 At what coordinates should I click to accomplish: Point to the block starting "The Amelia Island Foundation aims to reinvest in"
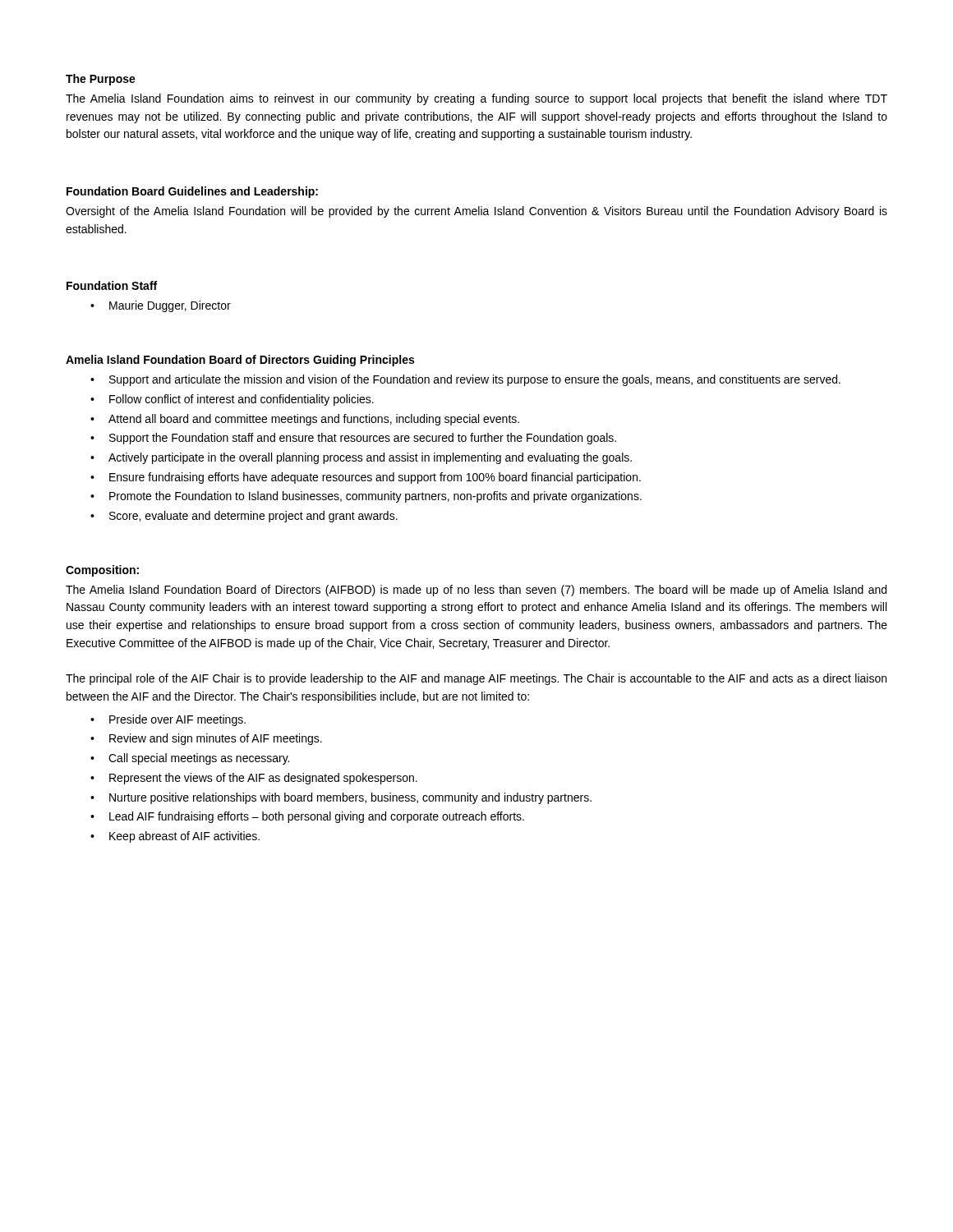(x=476, y=116)
